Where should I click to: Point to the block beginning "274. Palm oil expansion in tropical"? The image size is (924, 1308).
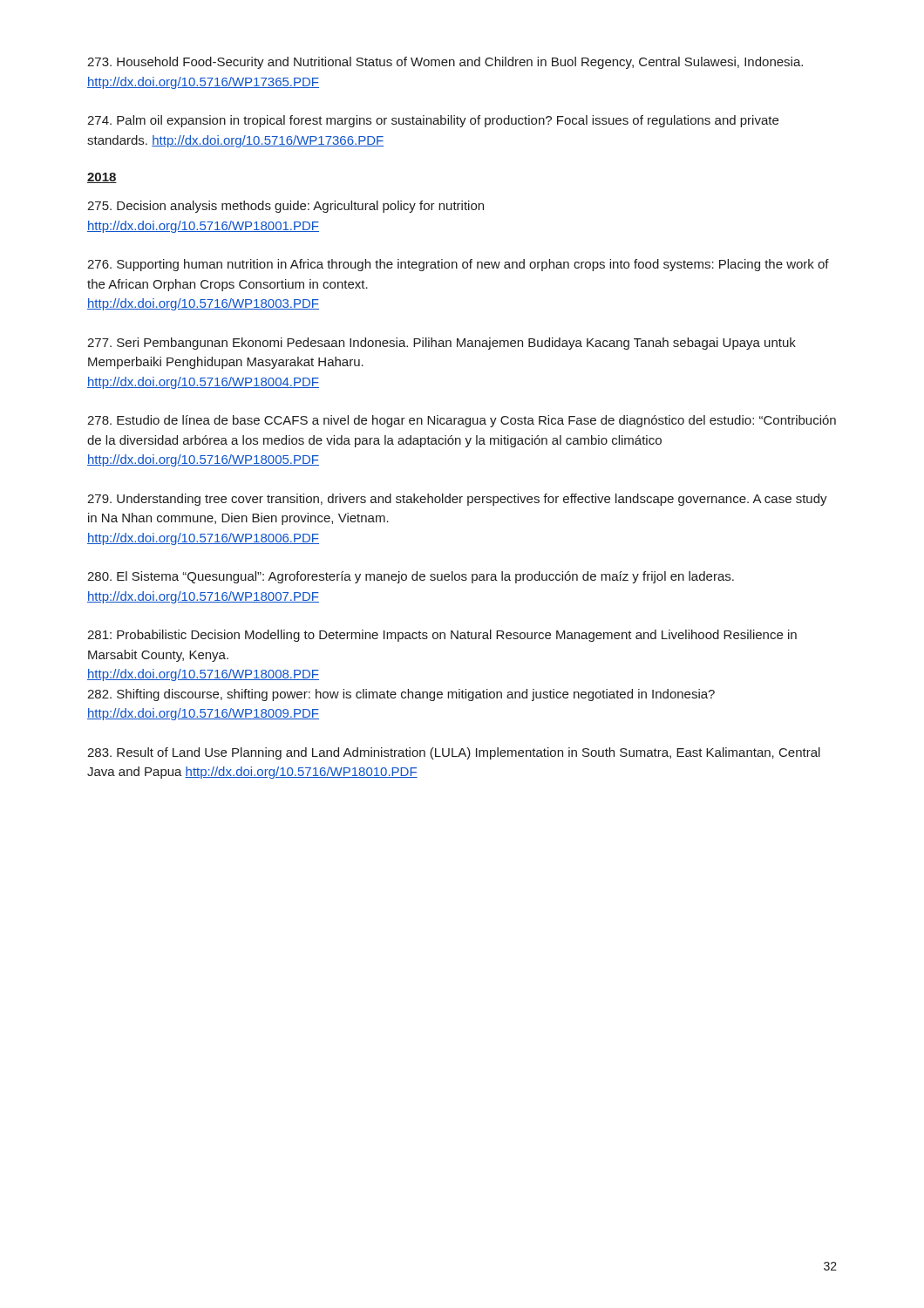[x=433, y=130]
